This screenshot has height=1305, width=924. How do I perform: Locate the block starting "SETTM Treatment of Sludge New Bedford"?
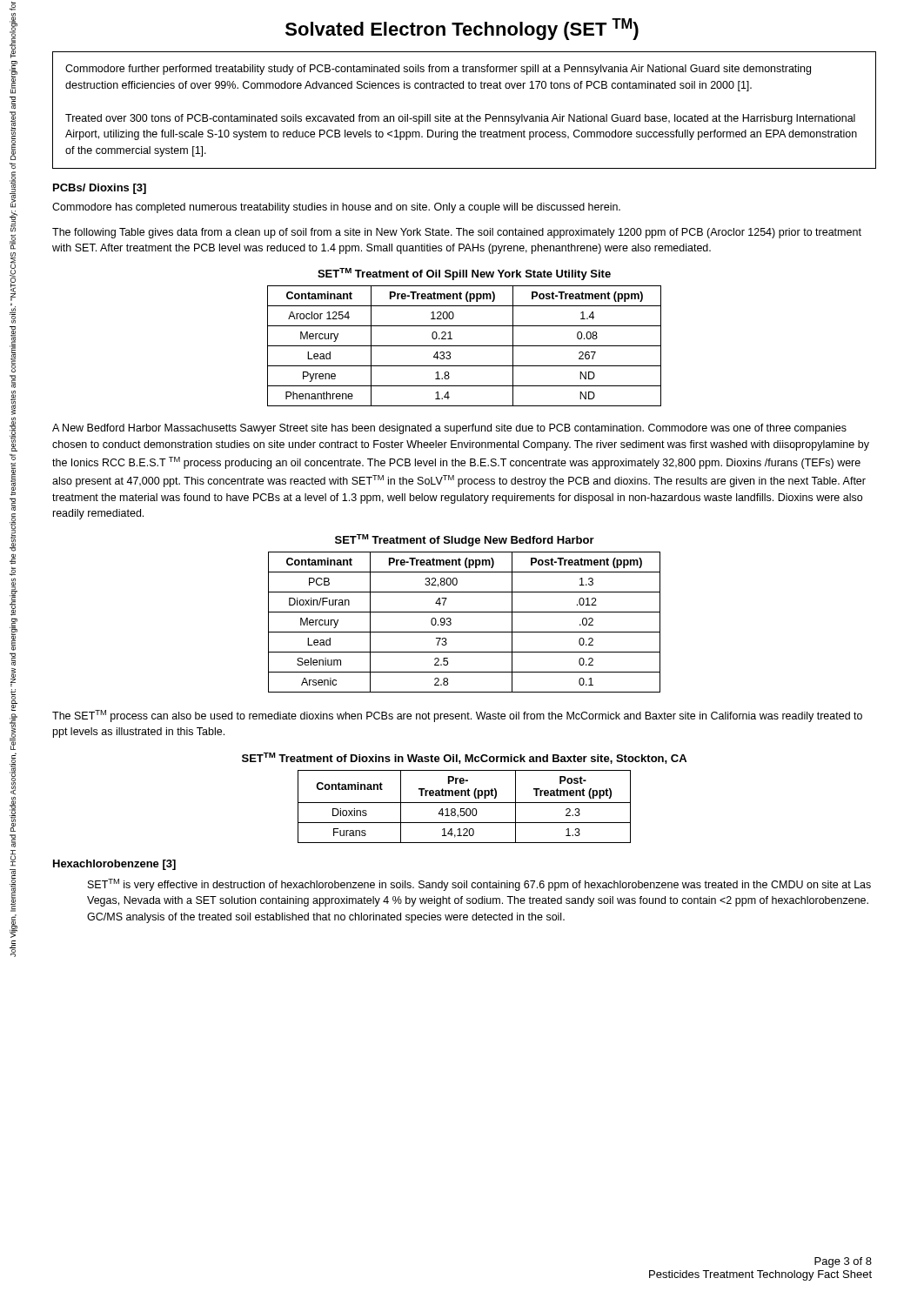[x=464, y=538]
